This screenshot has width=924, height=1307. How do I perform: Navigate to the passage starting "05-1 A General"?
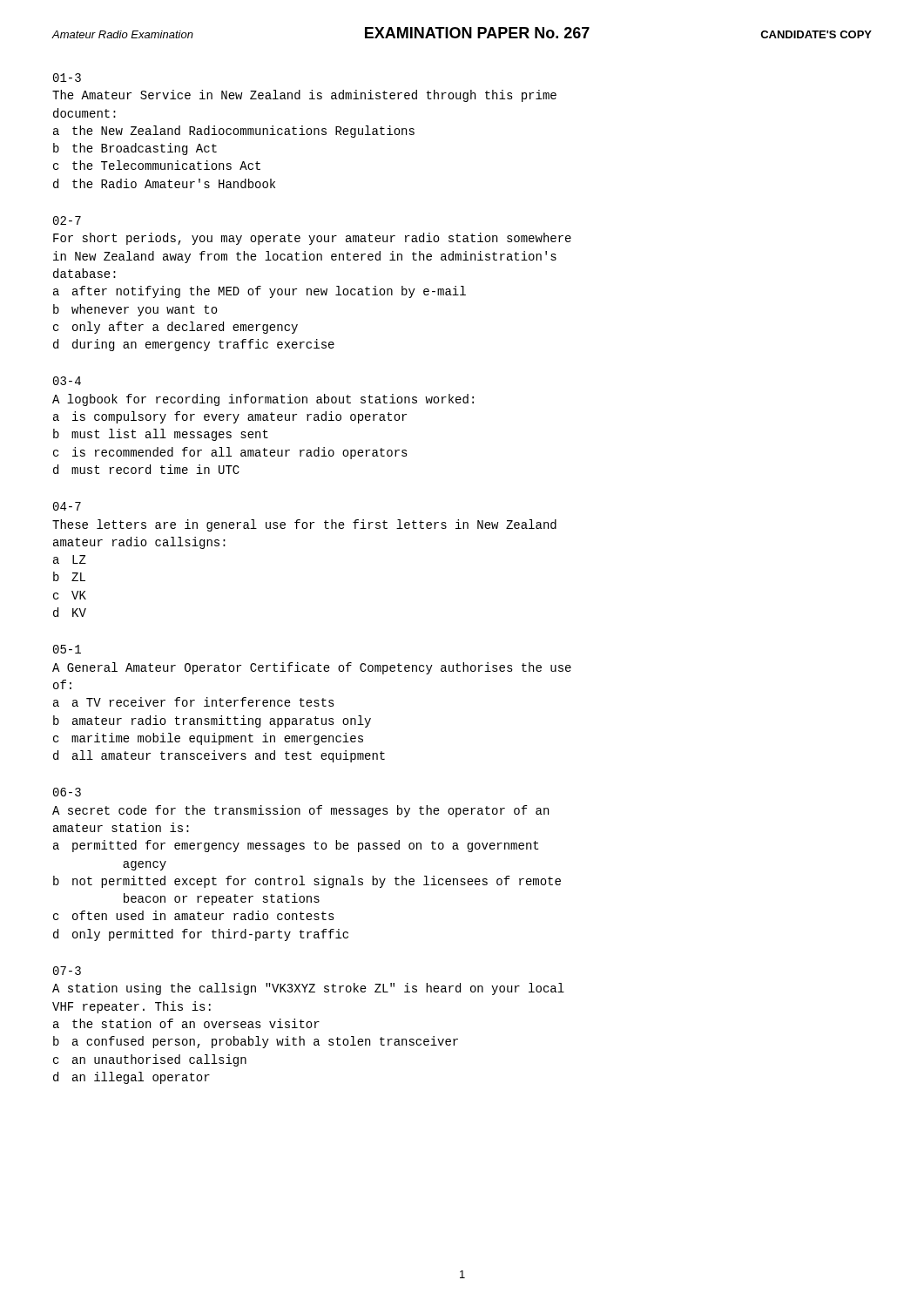(x=67, y=649)
